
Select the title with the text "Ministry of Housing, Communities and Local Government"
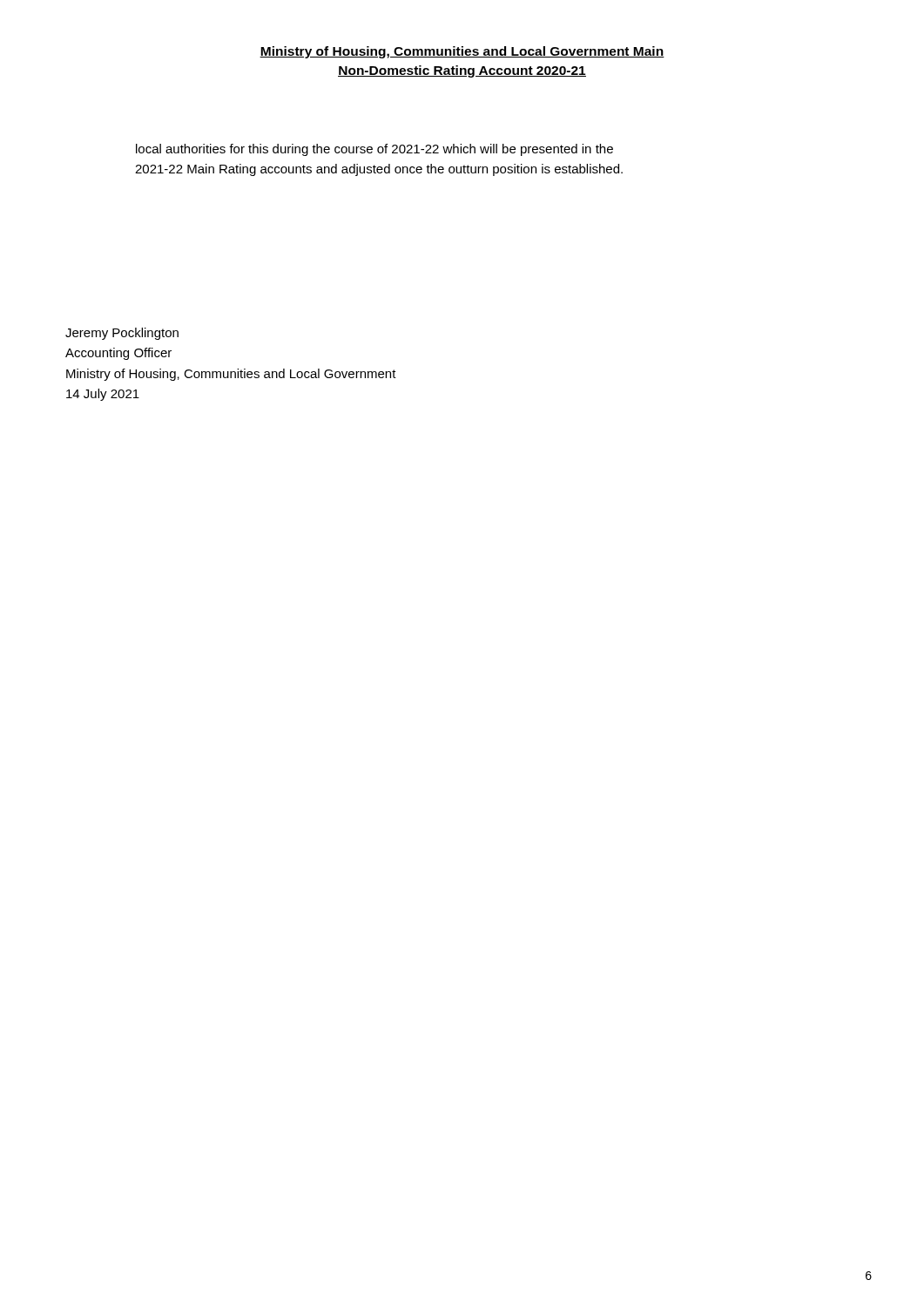[462, 61]
